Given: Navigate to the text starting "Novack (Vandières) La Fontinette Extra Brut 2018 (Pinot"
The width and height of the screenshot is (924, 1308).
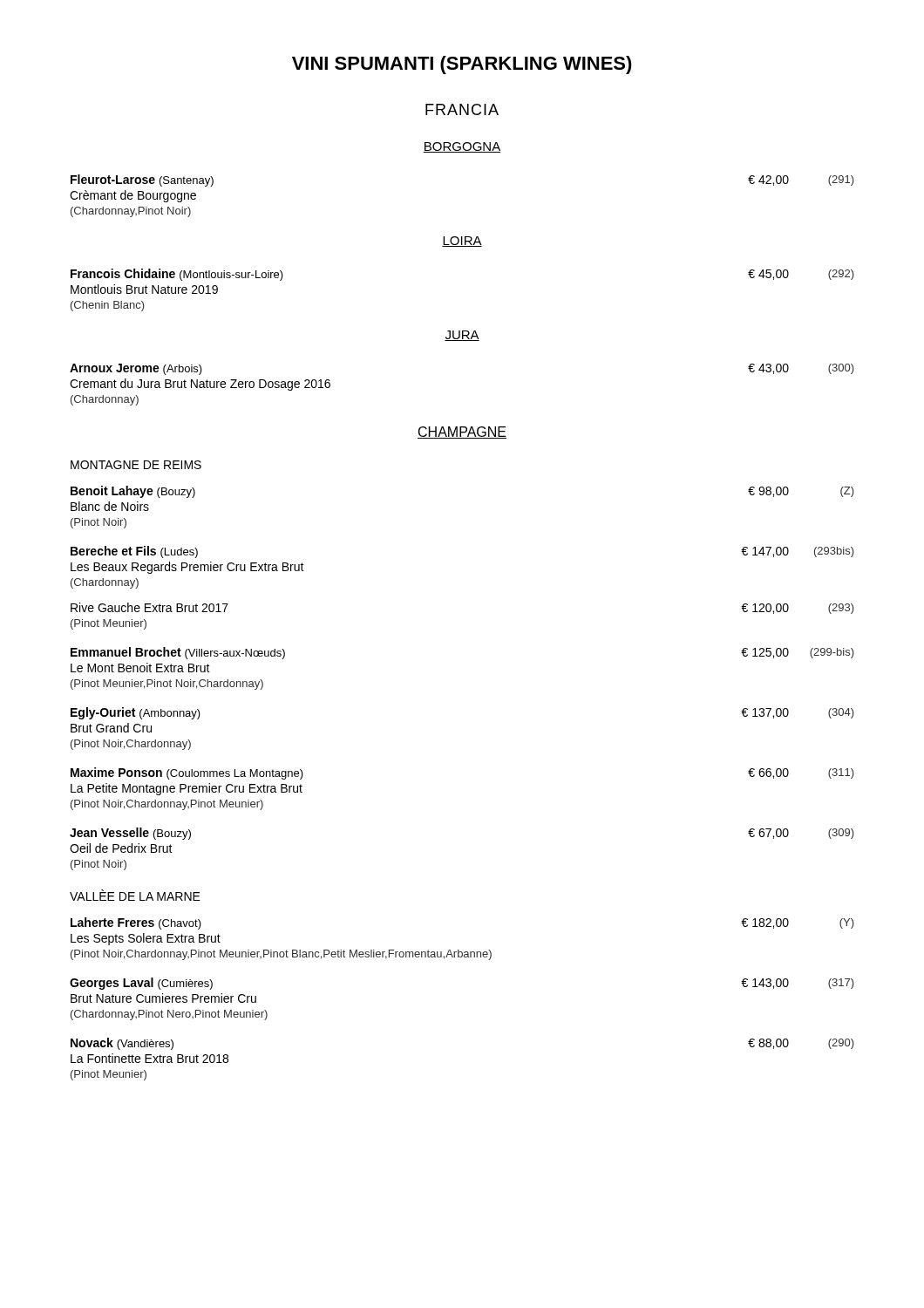Looking at the screenshot, I should (125, 1043).
